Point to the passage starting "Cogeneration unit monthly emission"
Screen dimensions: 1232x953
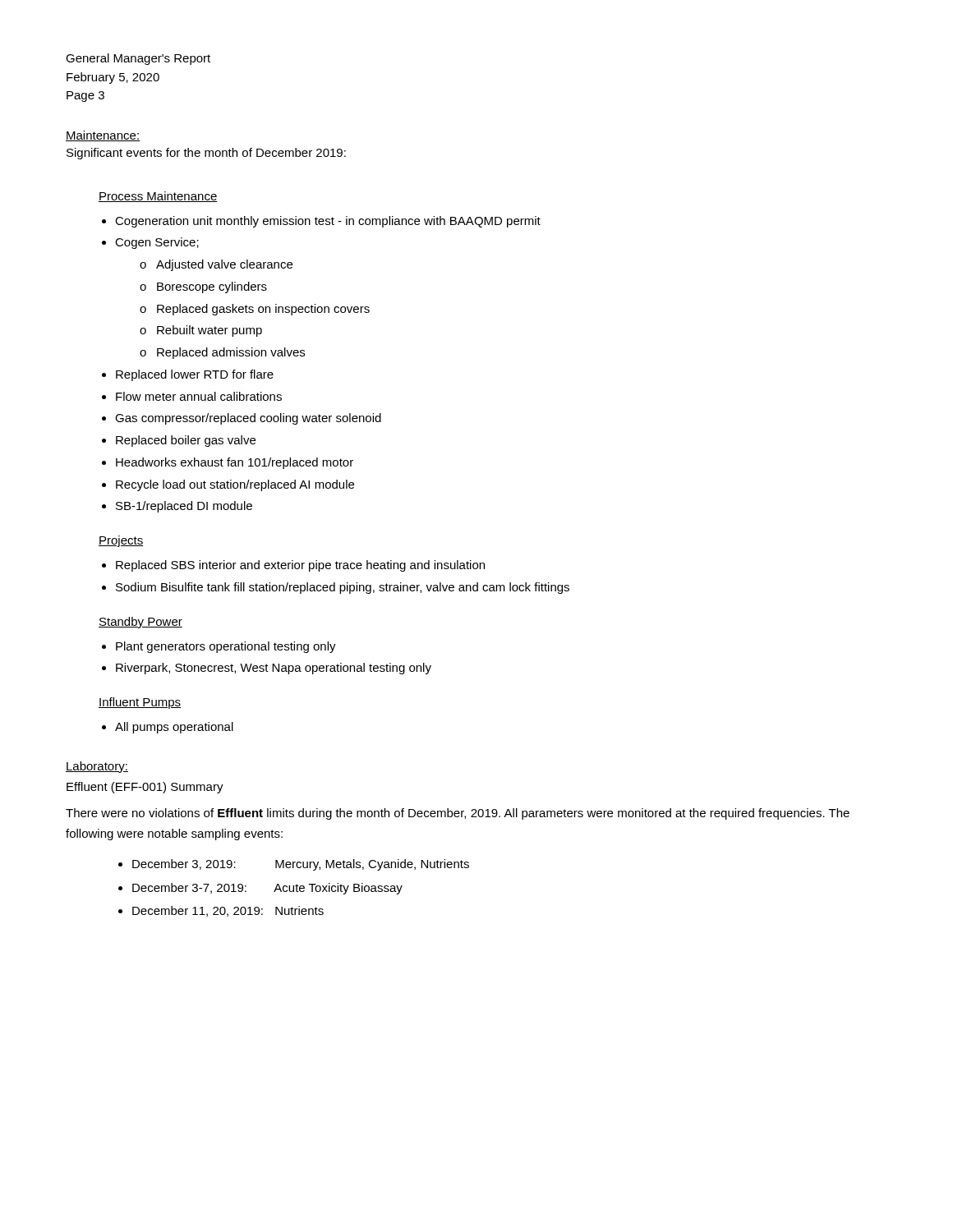[x=328, y=220]
